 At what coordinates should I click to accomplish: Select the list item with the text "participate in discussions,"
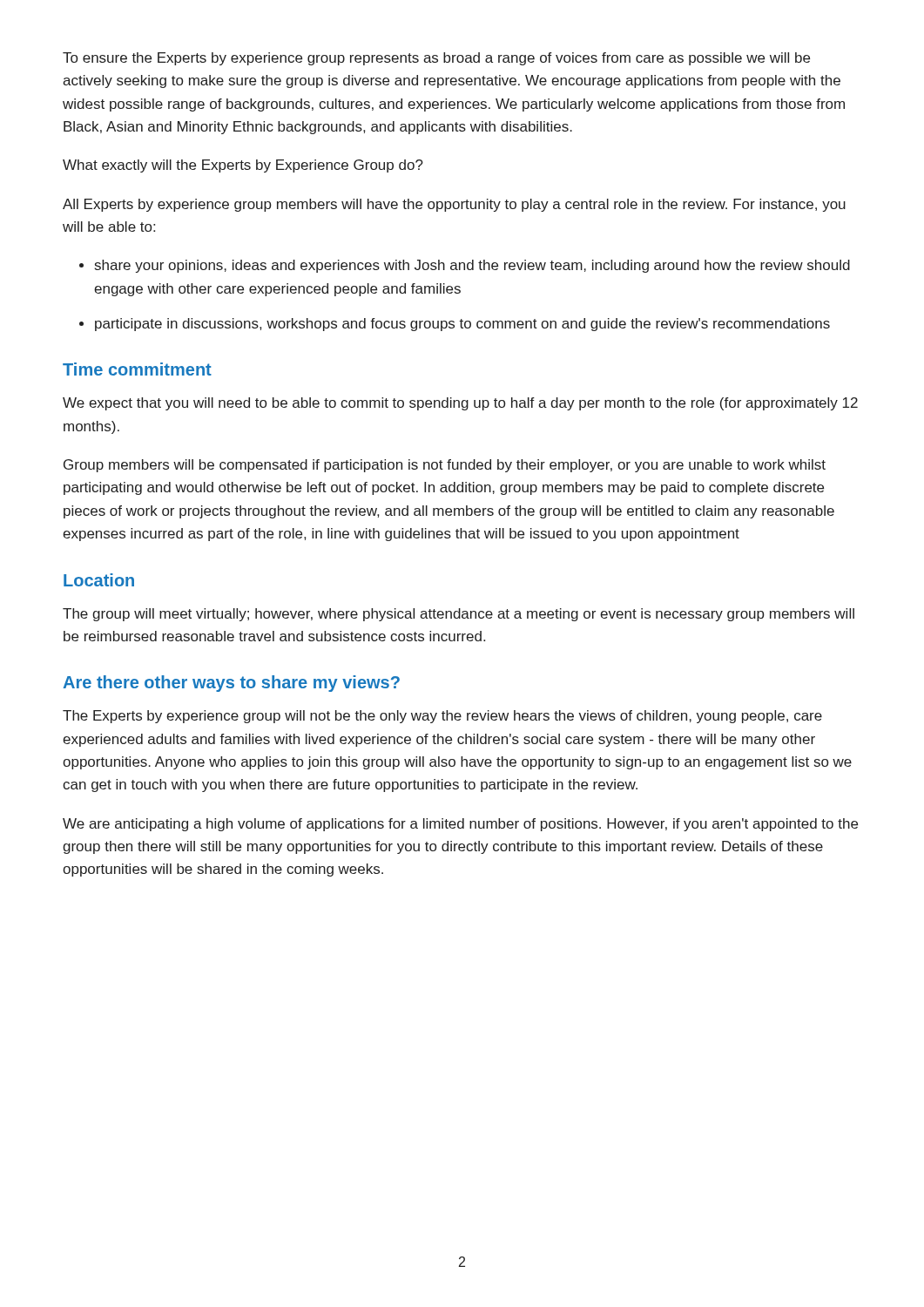[x=462, y=324]
